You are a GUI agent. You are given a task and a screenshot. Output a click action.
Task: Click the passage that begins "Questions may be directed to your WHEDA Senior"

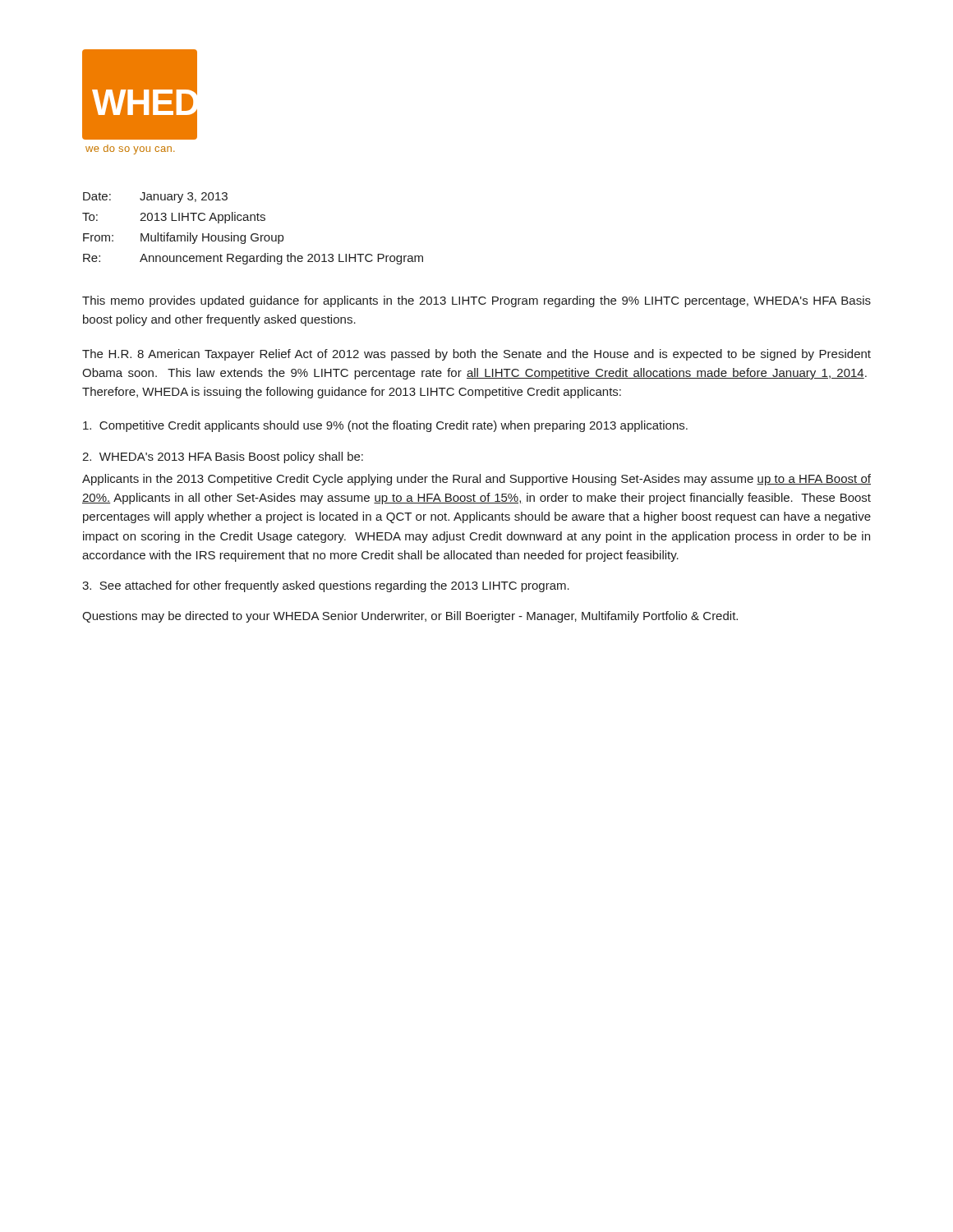(411, 616)
